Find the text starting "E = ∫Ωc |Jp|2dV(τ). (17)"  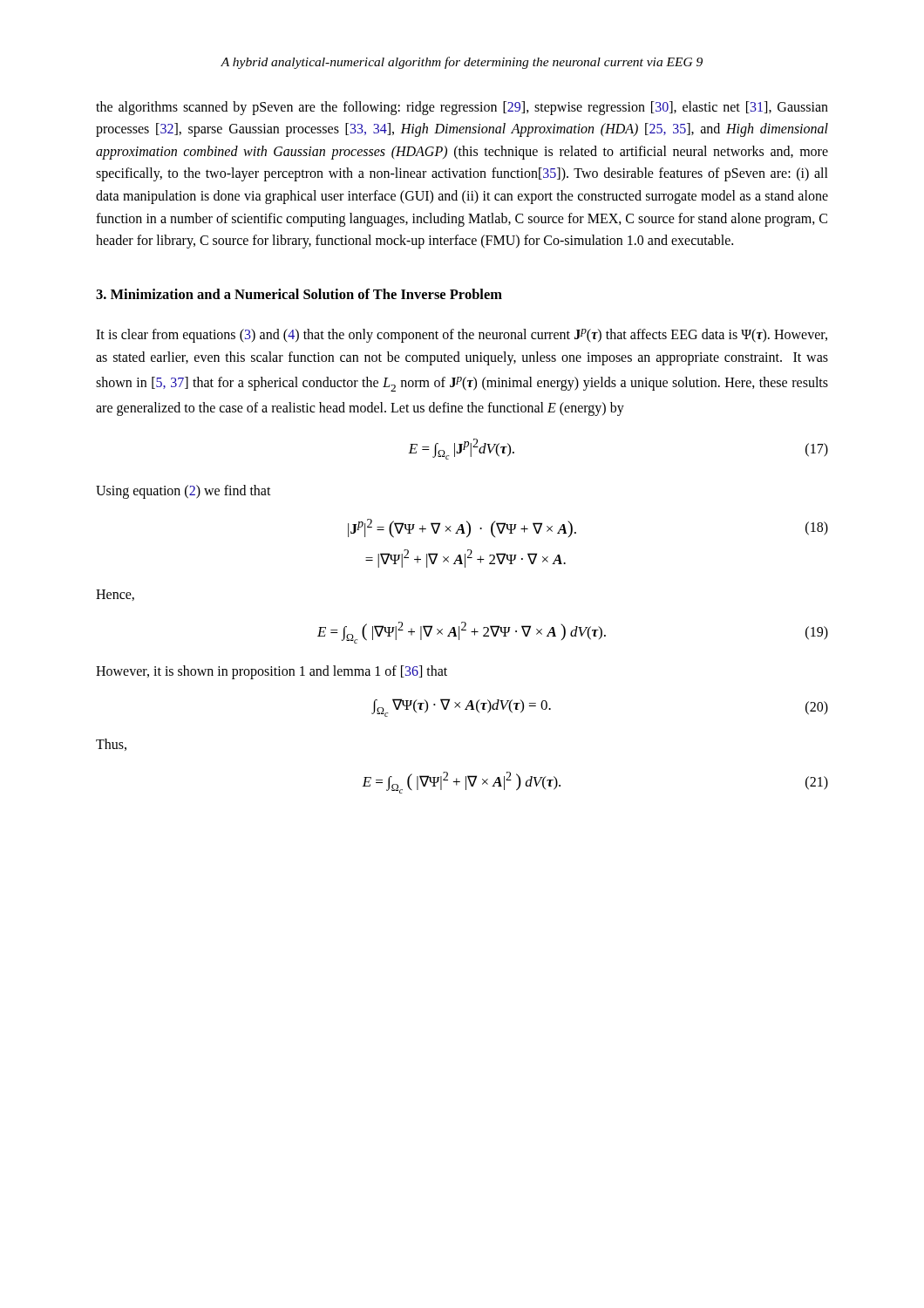click(x=462, y=449)
